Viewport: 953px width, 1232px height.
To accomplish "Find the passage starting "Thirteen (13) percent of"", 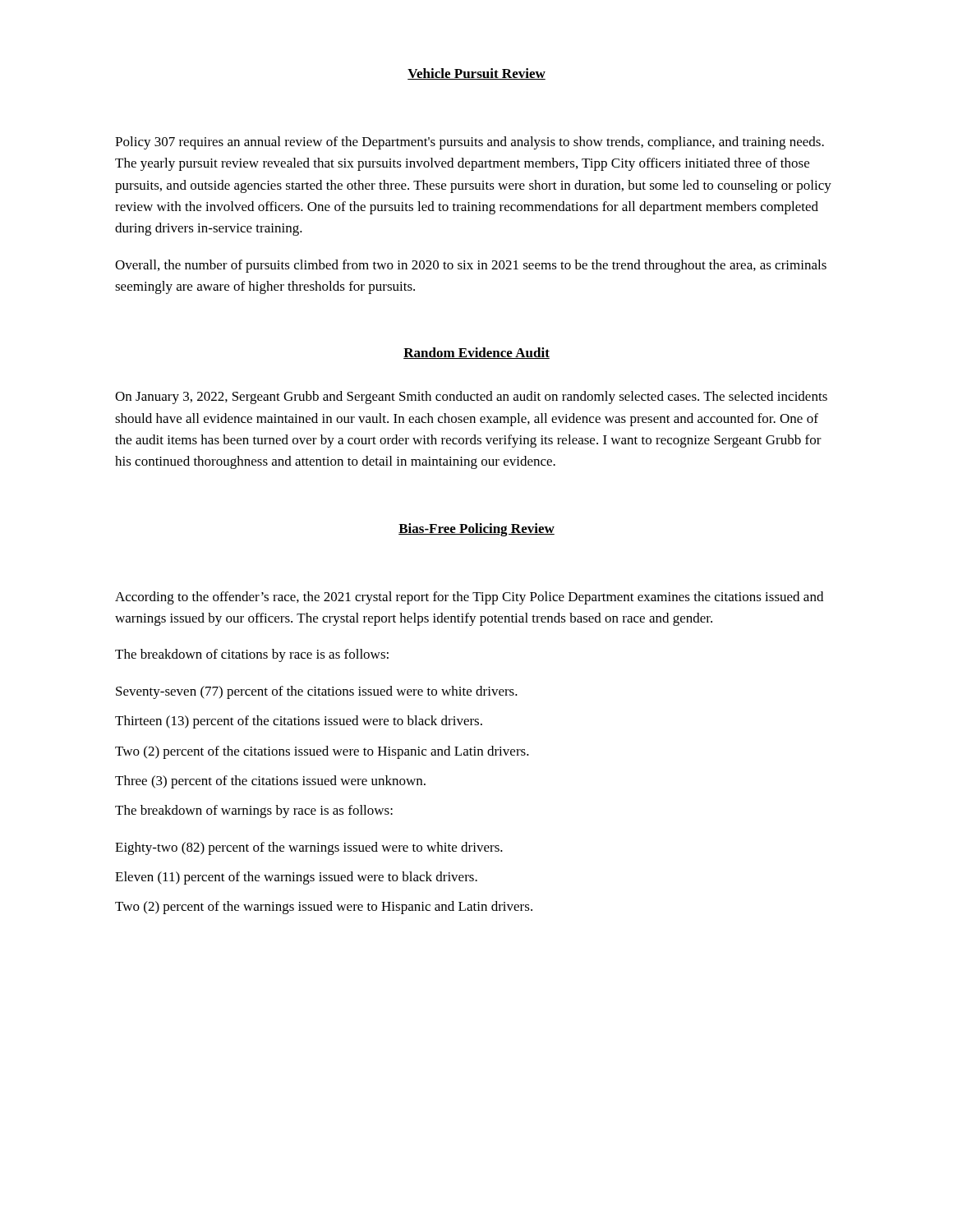I will (299, 721).
